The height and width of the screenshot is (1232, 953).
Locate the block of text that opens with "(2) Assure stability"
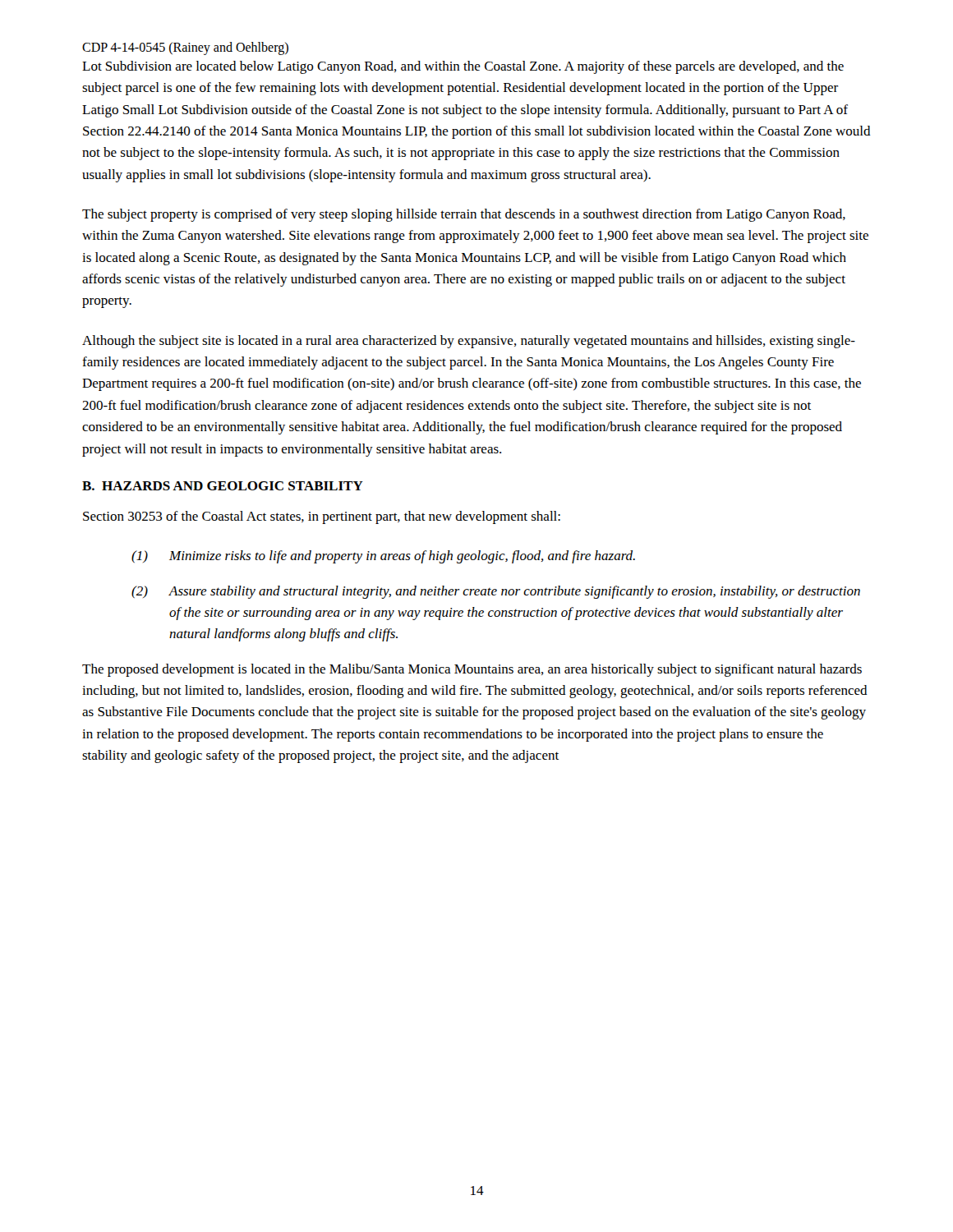pos(501,613)
